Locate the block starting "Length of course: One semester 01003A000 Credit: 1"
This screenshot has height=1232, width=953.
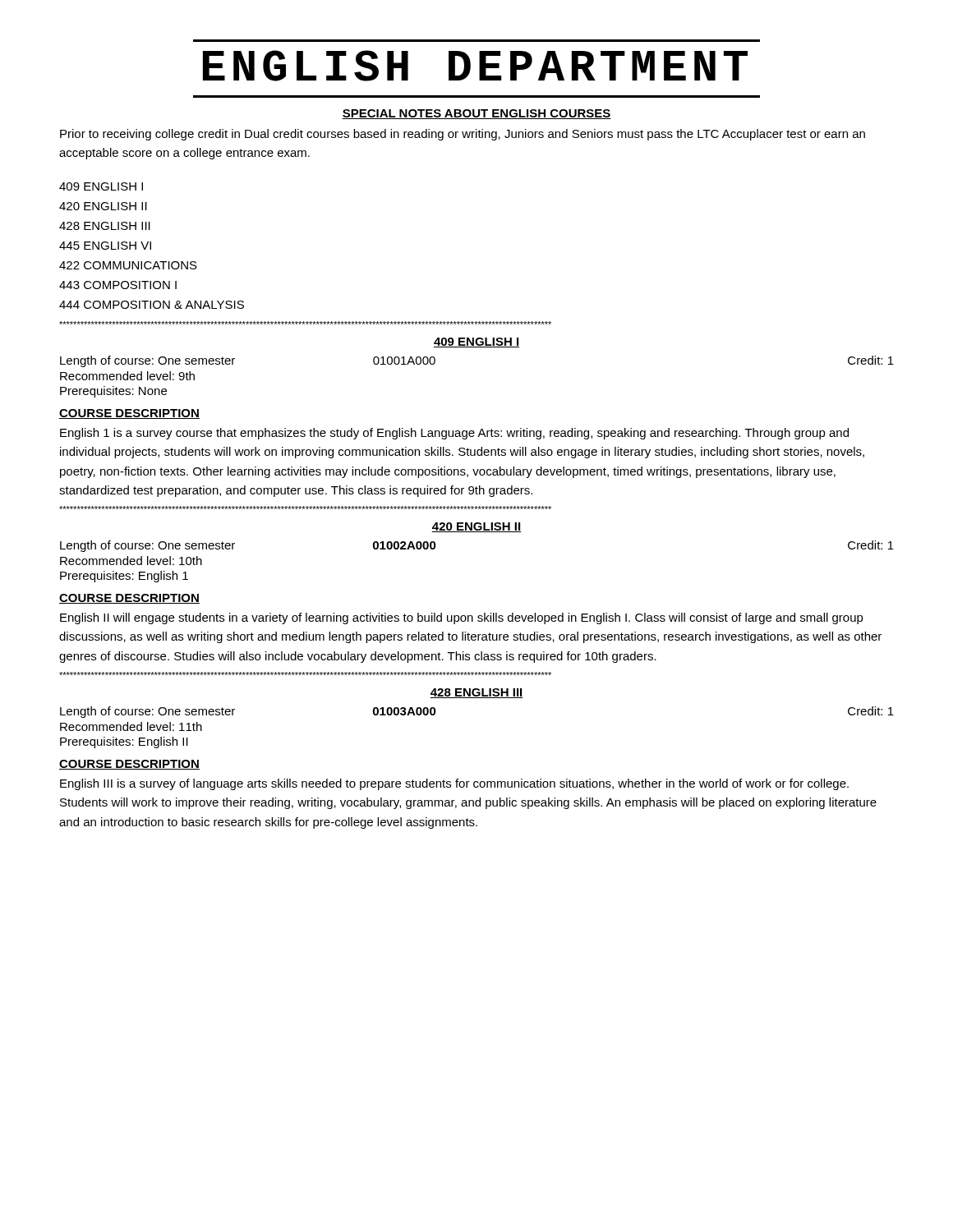(147, 712)
